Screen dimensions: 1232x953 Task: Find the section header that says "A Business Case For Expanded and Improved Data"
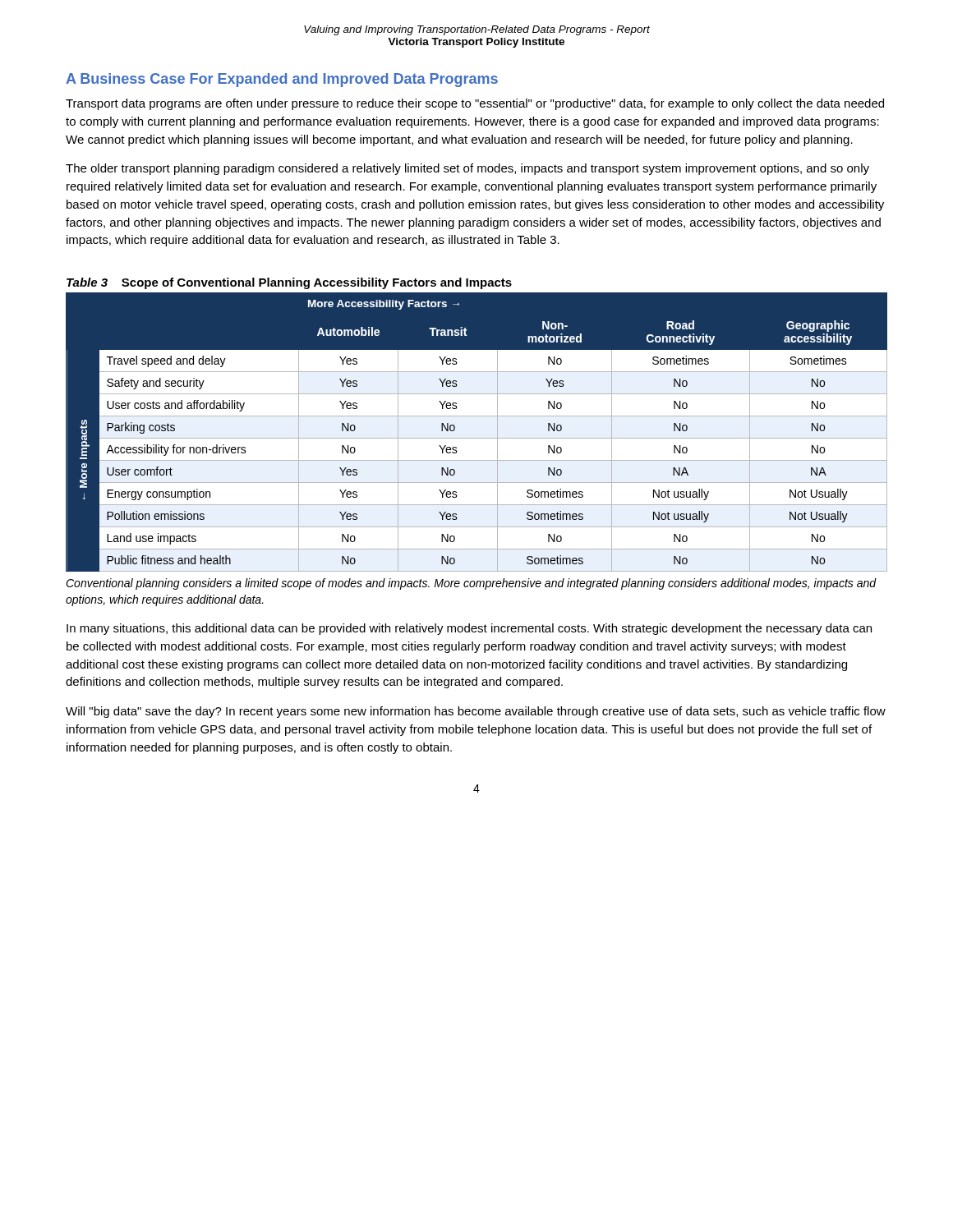[282, 79]
